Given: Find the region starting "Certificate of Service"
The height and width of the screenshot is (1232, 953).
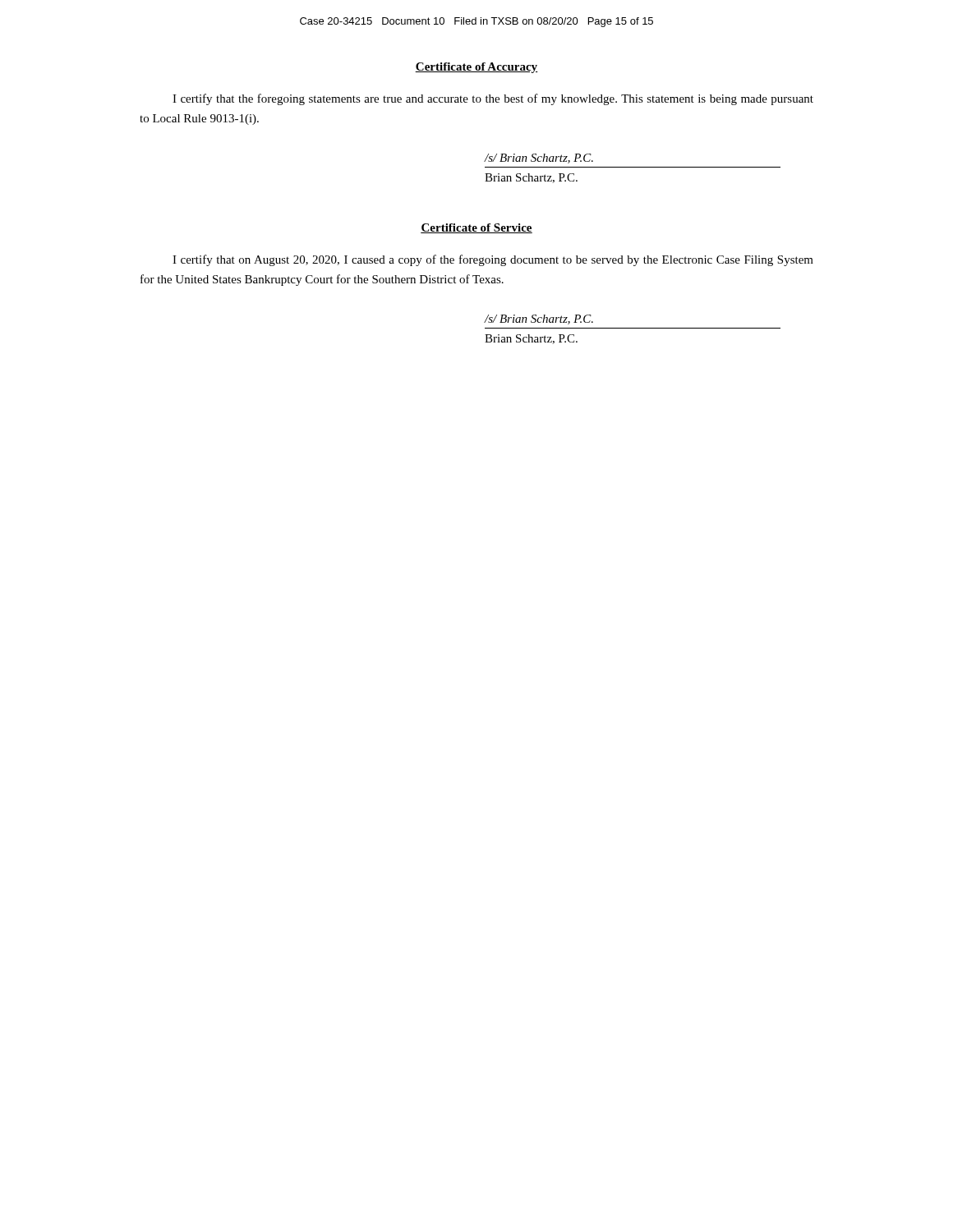Looking at the screenshot, I should point(476,227).
